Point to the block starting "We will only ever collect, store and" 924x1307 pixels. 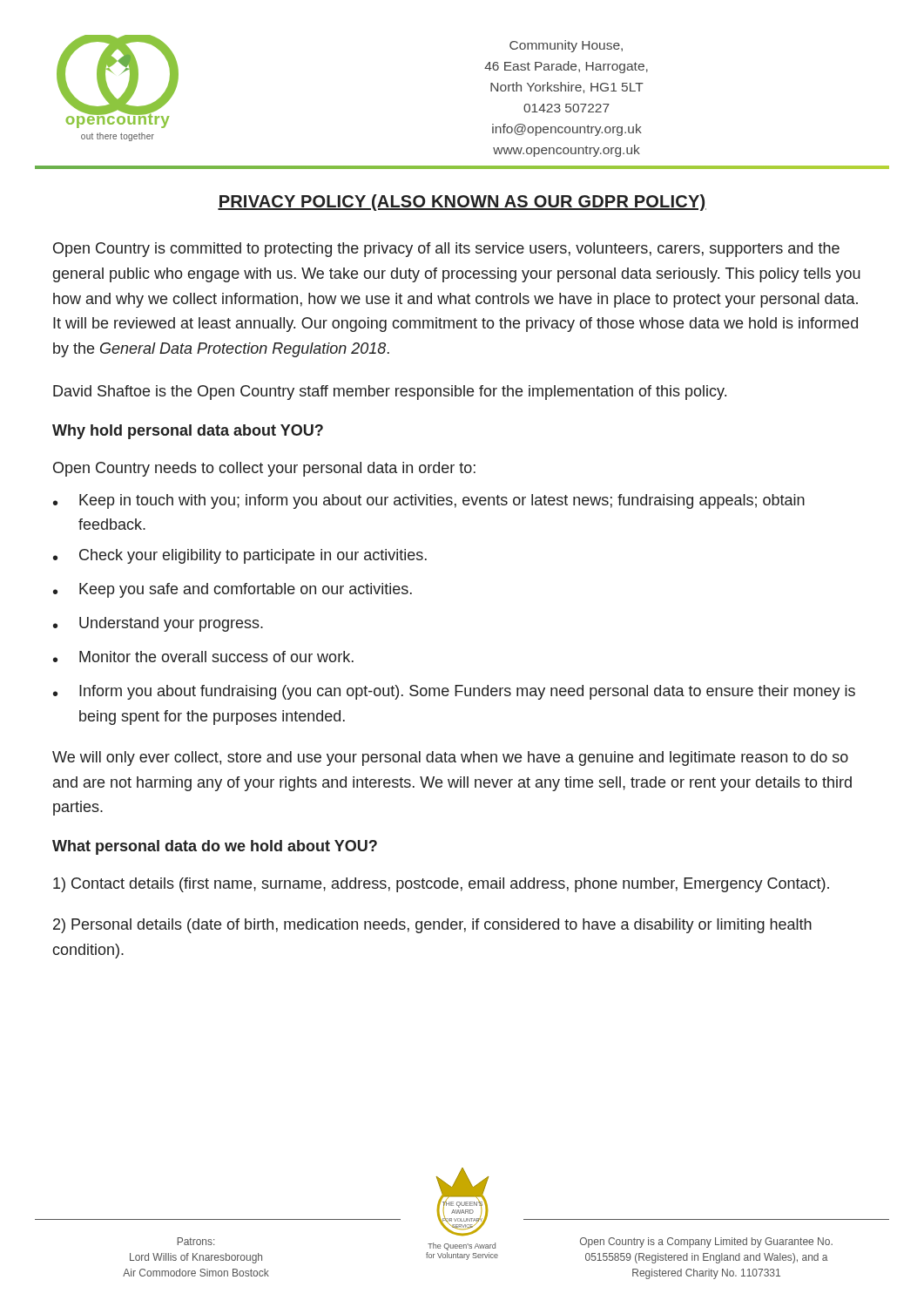tap(452, 782)
